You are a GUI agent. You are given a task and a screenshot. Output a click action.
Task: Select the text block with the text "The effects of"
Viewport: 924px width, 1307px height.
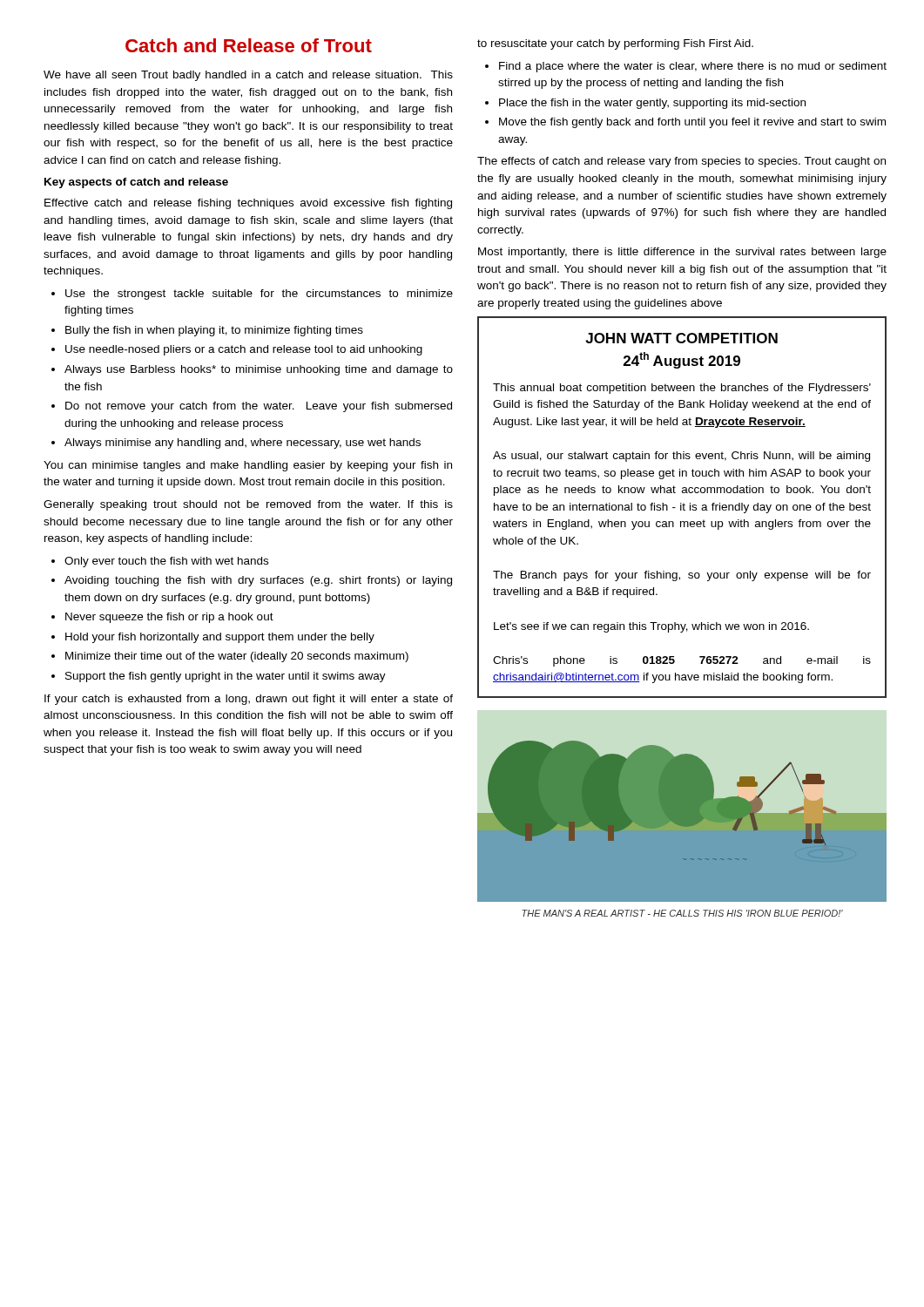(x=682, y=195)
